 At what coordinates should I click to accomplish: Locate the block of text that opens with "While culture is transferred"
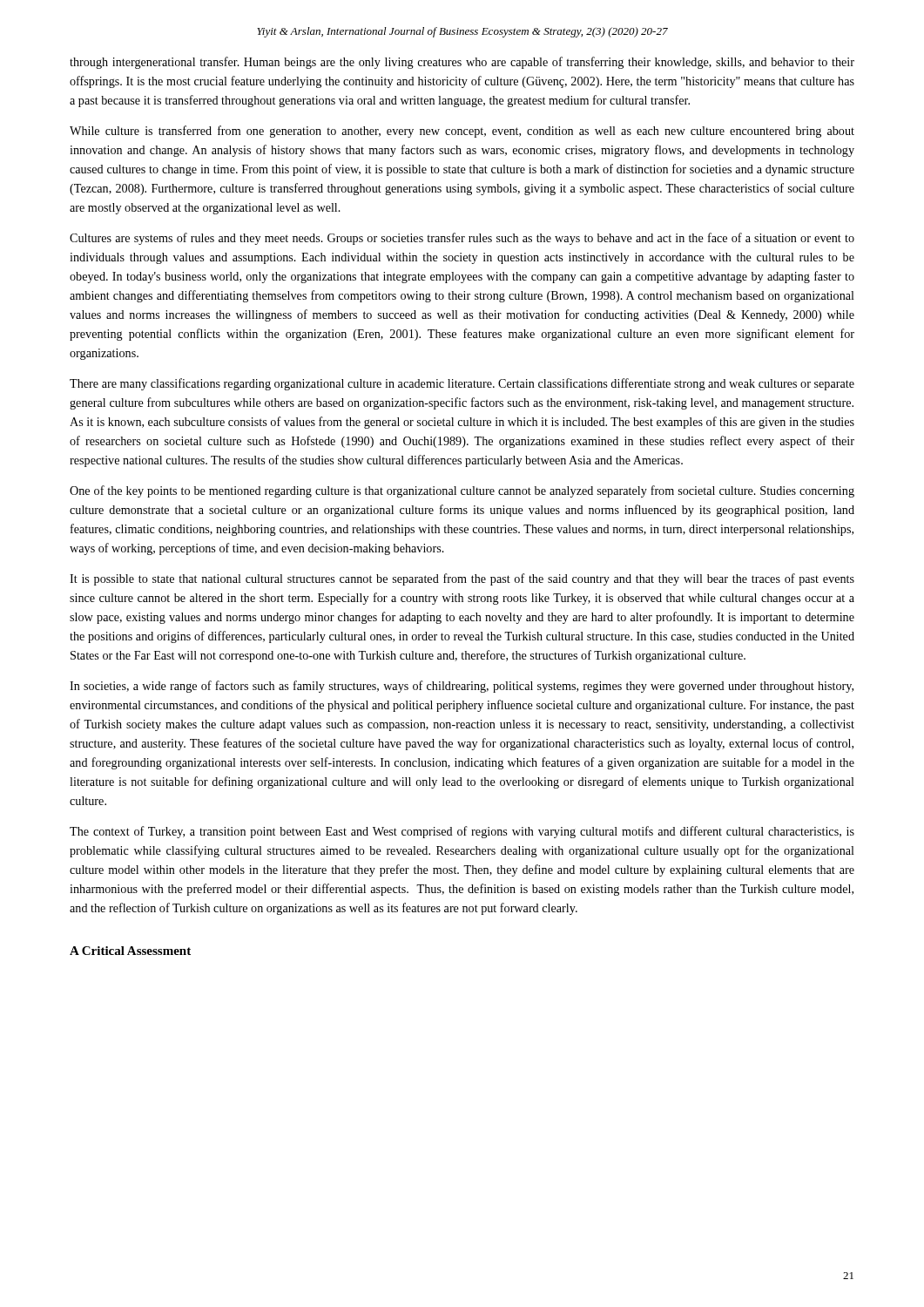tap(462, 169)
